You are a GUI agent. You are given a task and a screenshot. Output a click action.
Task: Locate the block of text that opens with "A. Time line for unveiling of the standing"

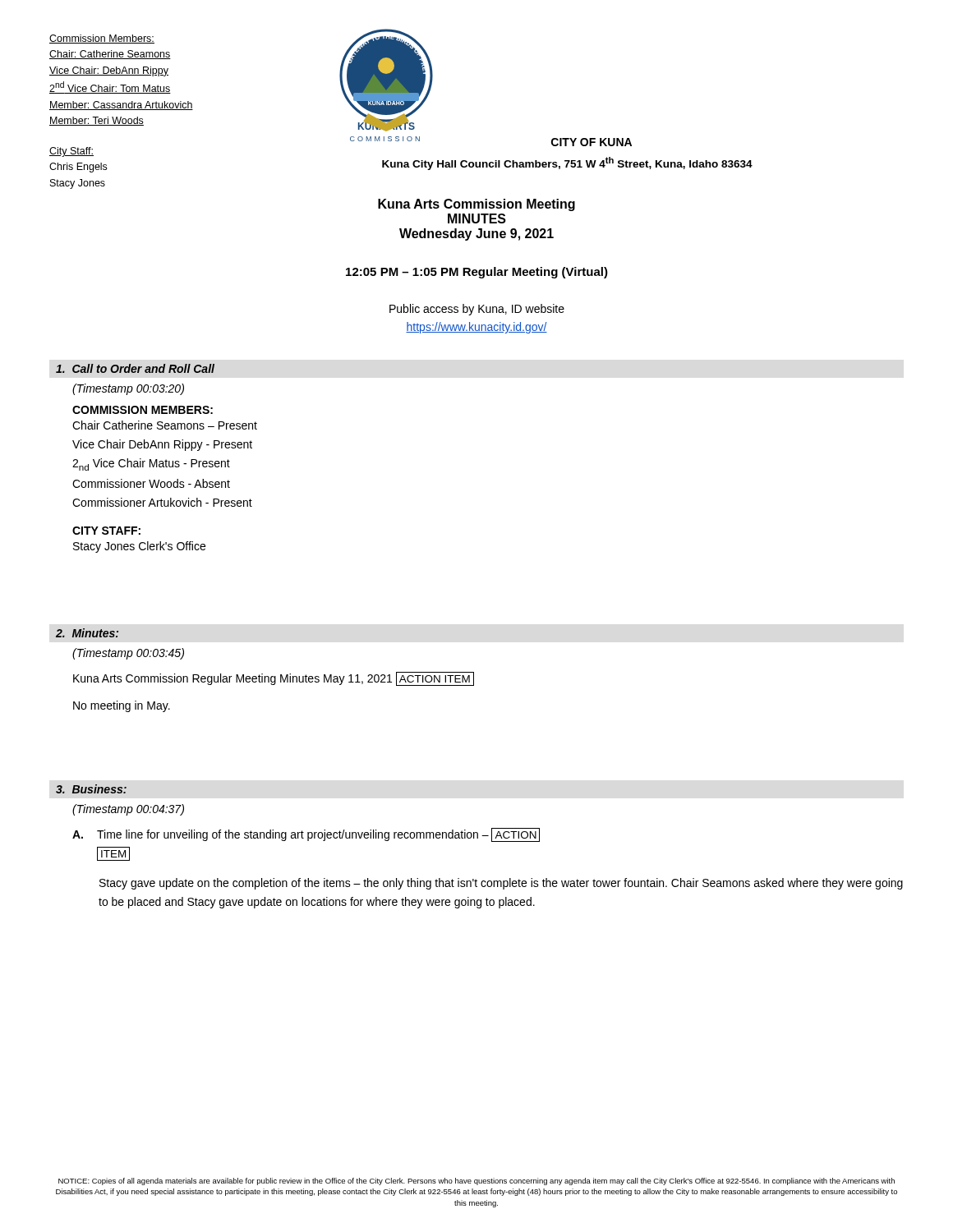coord(488,845)
